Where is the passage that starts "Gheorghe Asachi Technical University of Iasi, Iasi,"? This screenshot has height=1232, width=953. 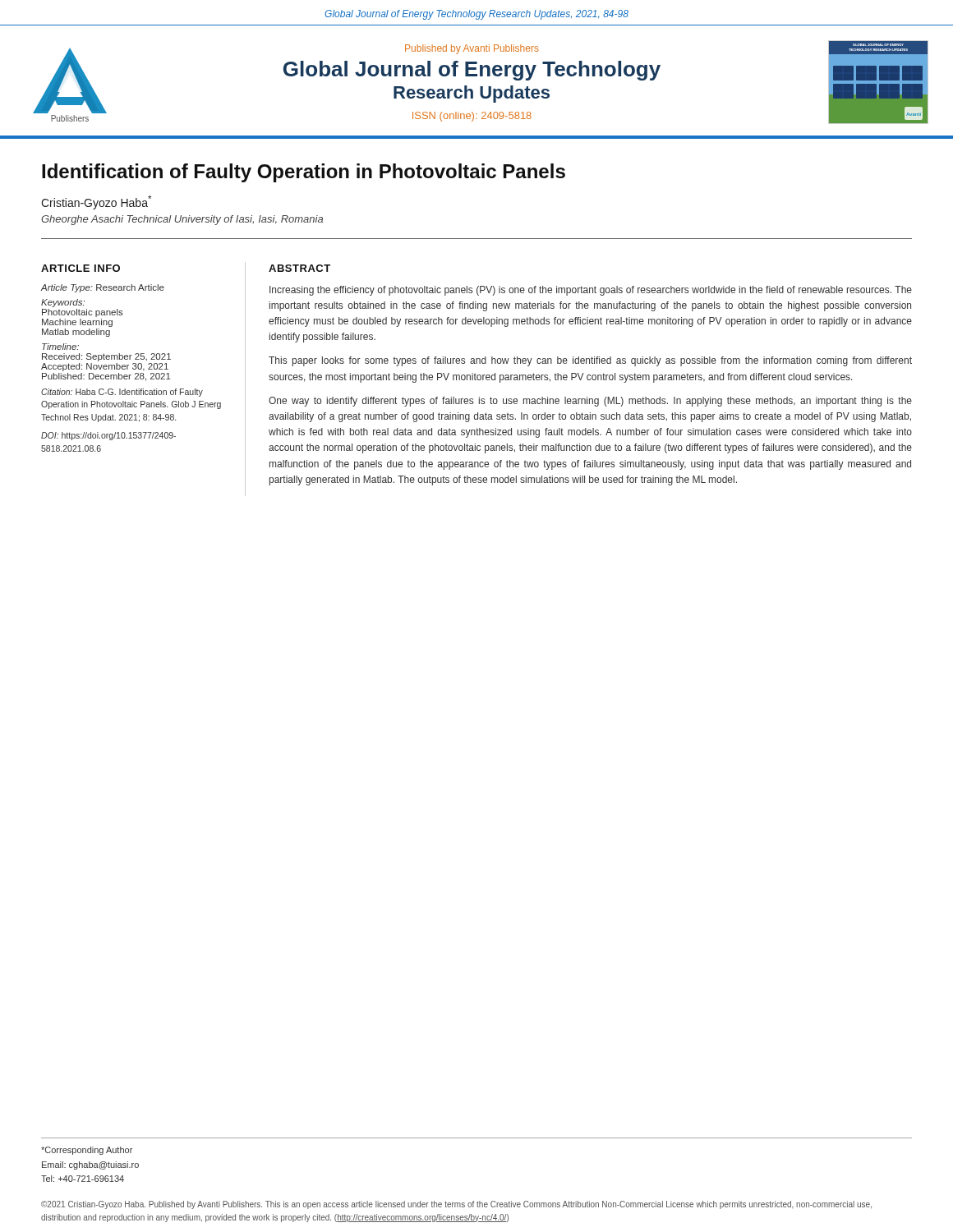[182, 219]
